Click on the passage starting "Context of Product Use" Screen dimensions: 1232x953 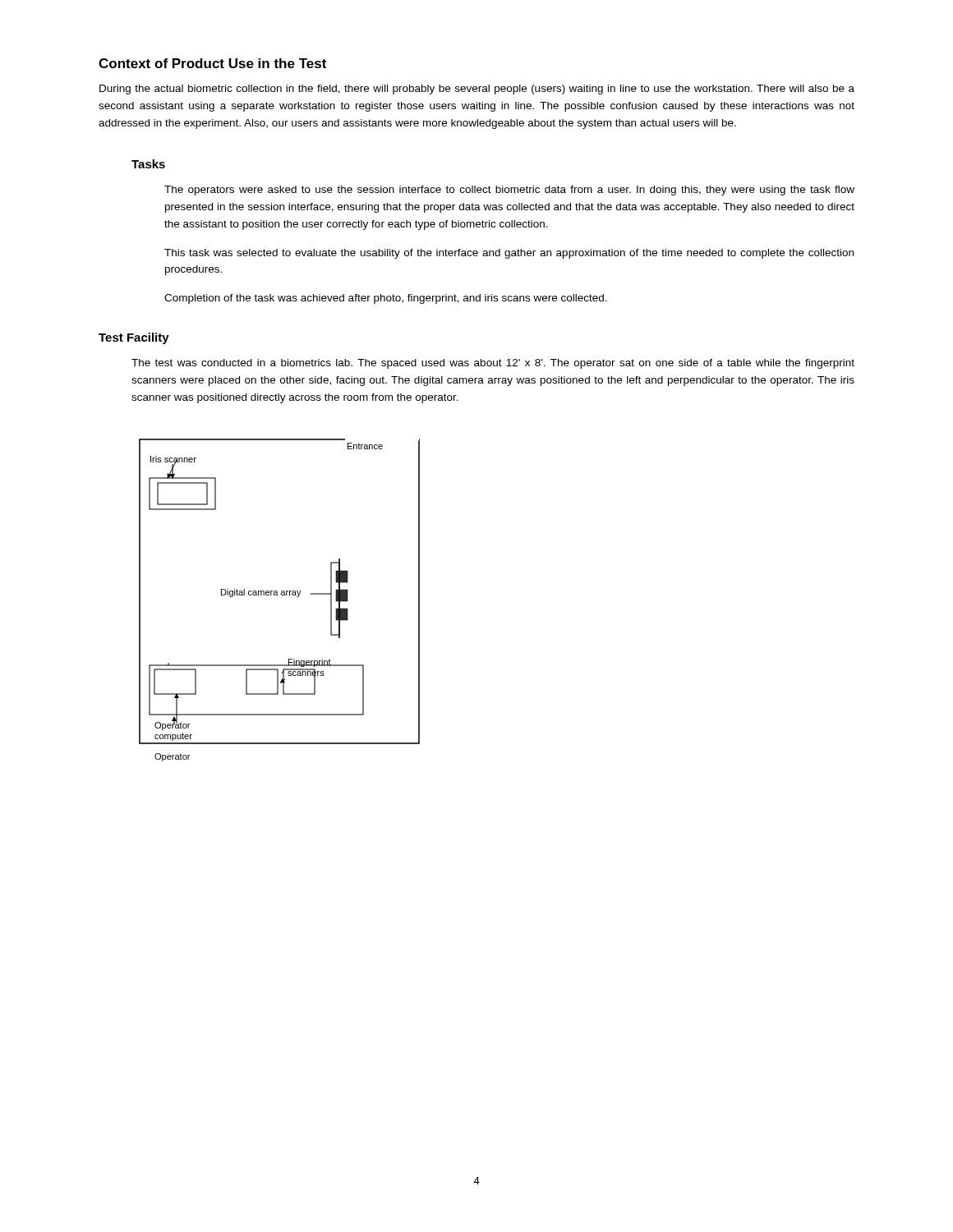click(x=212, y=63)
